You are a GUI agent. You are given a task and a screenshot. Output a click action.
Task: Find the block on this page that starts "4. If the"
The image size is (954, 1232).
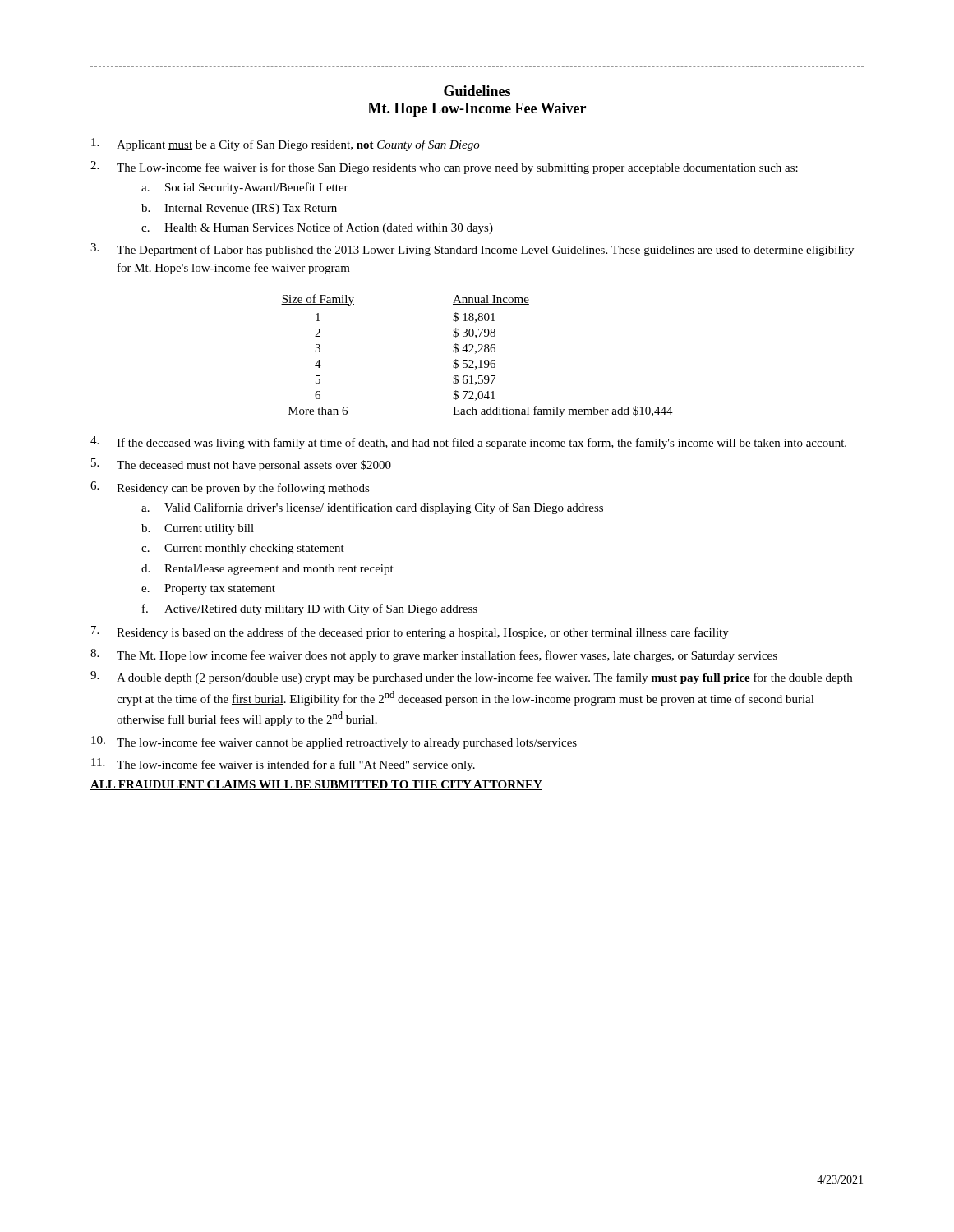477,443
